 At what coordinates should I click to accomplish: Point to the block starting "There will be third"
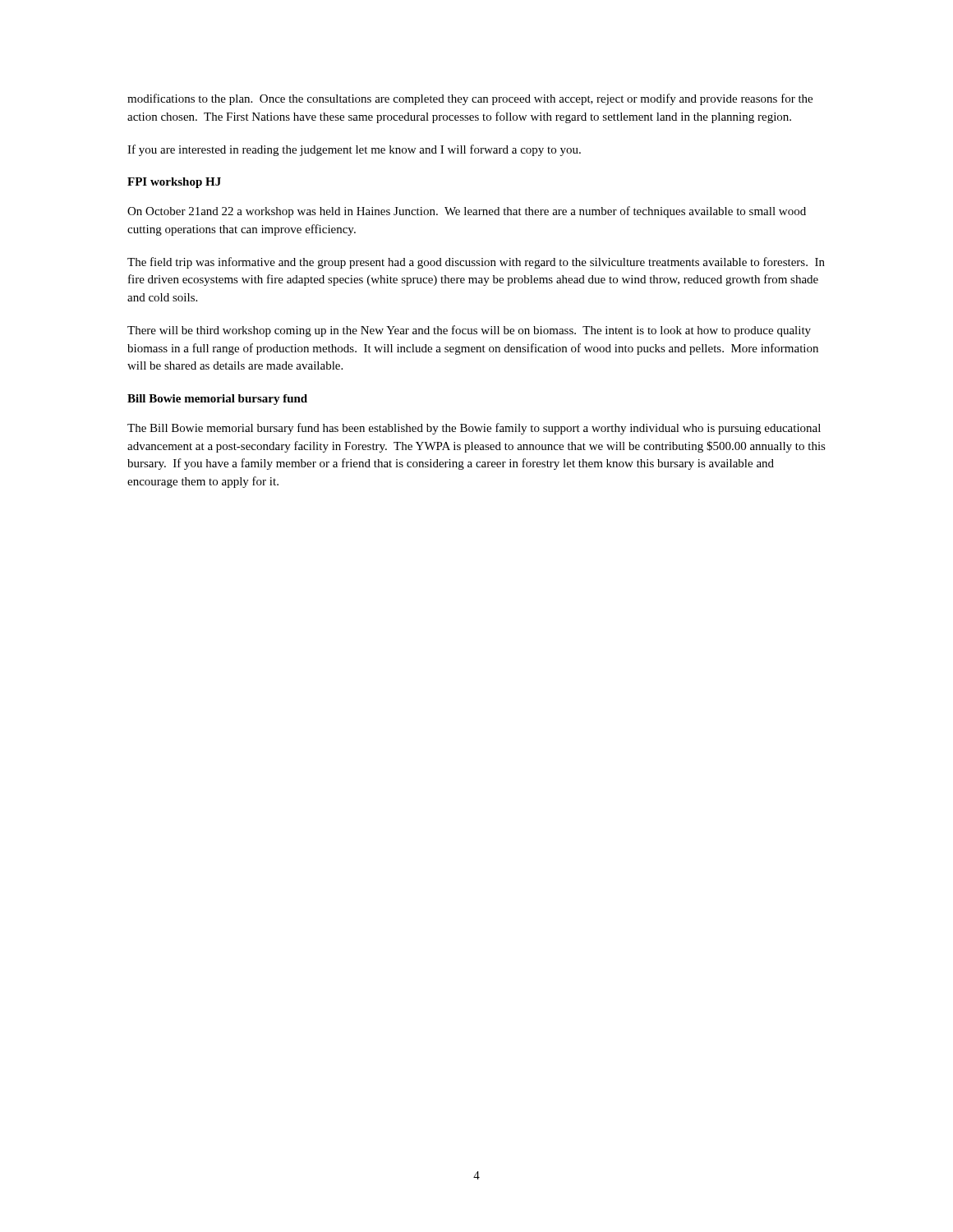(473, 348)
